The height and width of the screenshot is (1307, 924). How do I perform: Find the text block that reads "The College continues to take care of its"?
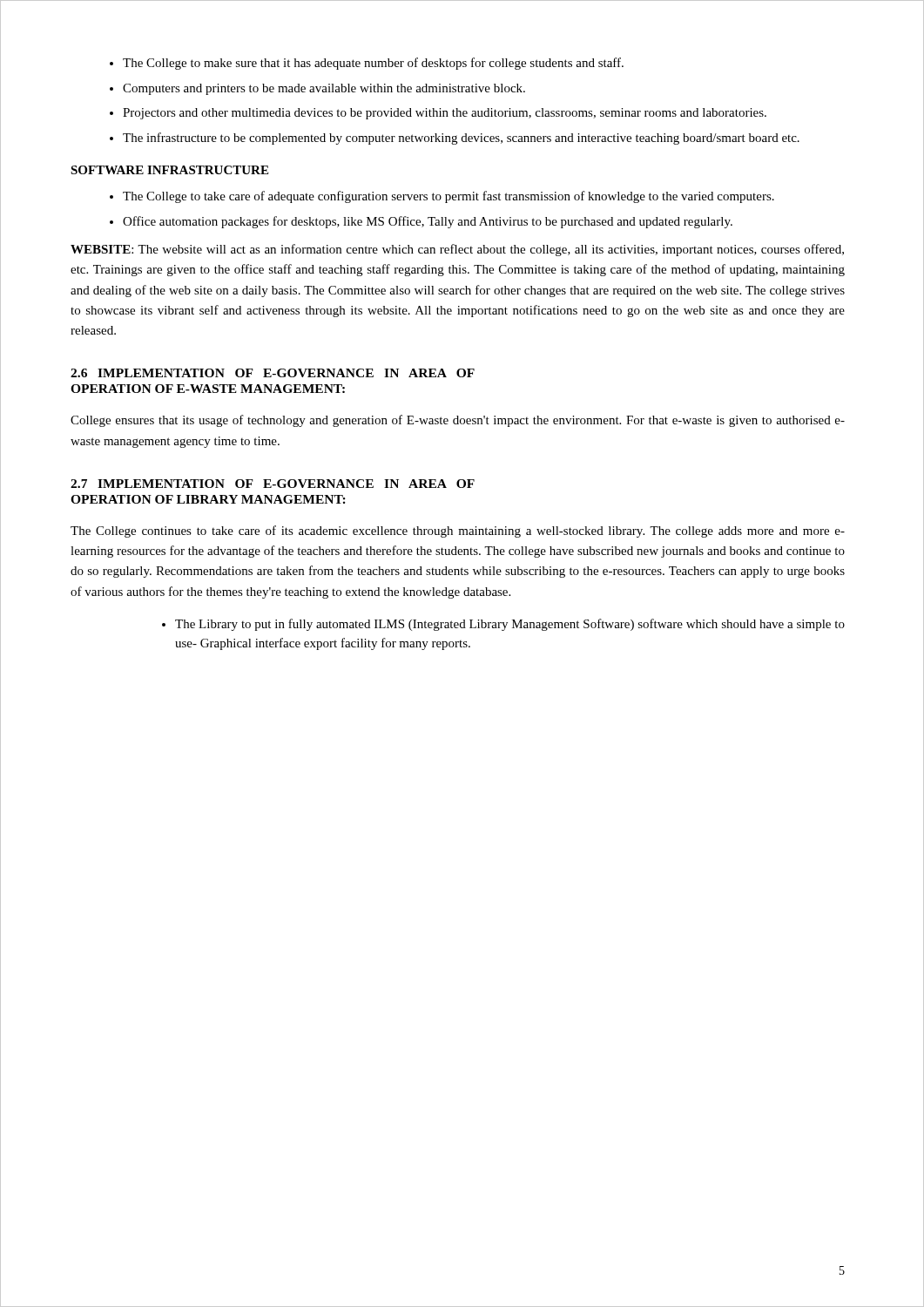458,561
